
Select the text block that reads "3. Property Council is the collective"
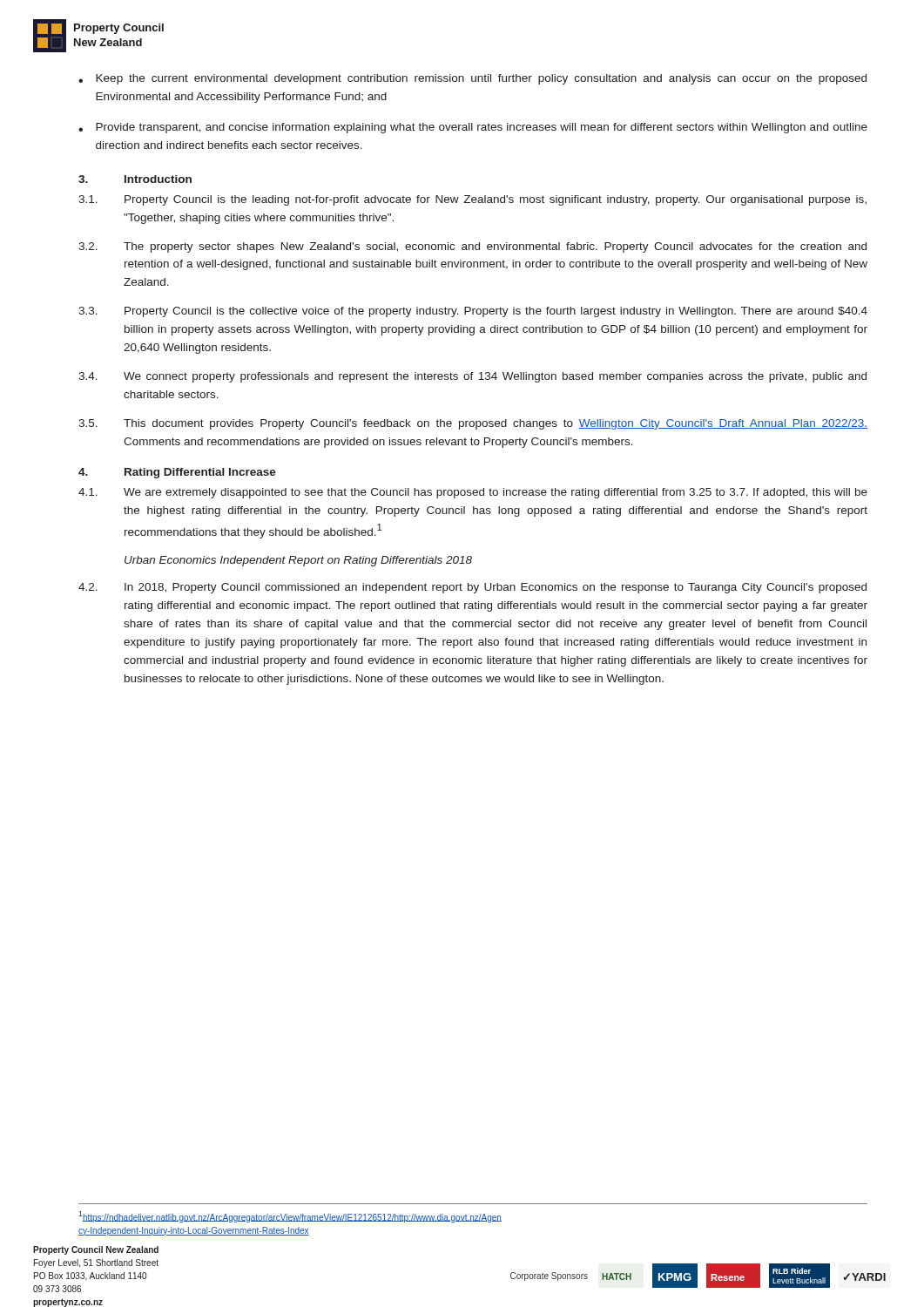tap(473, 330)
